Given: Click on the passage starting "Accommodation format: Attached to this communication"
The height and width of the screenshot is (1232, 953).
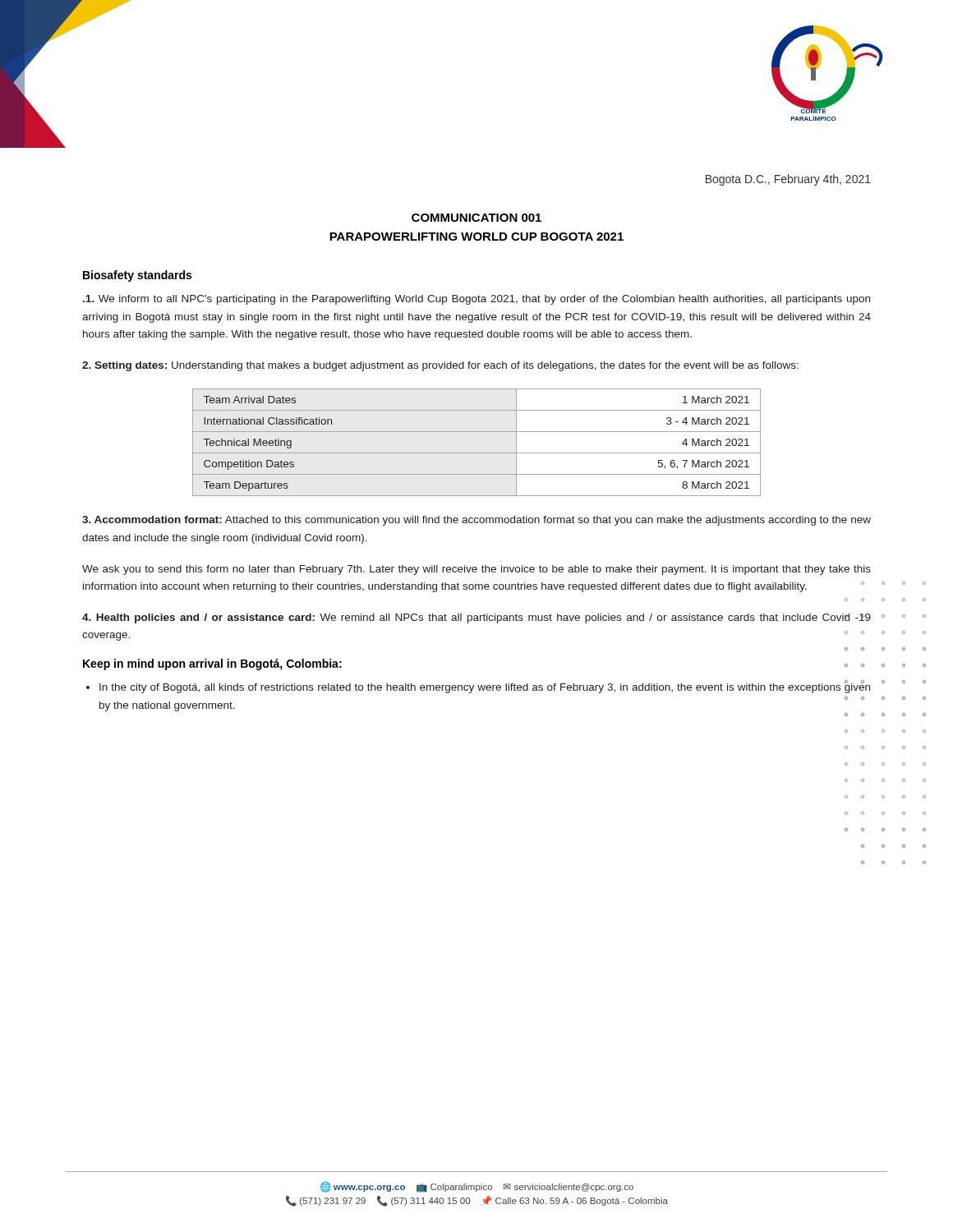Looking at the screenshot, I should tap(476, 529).
